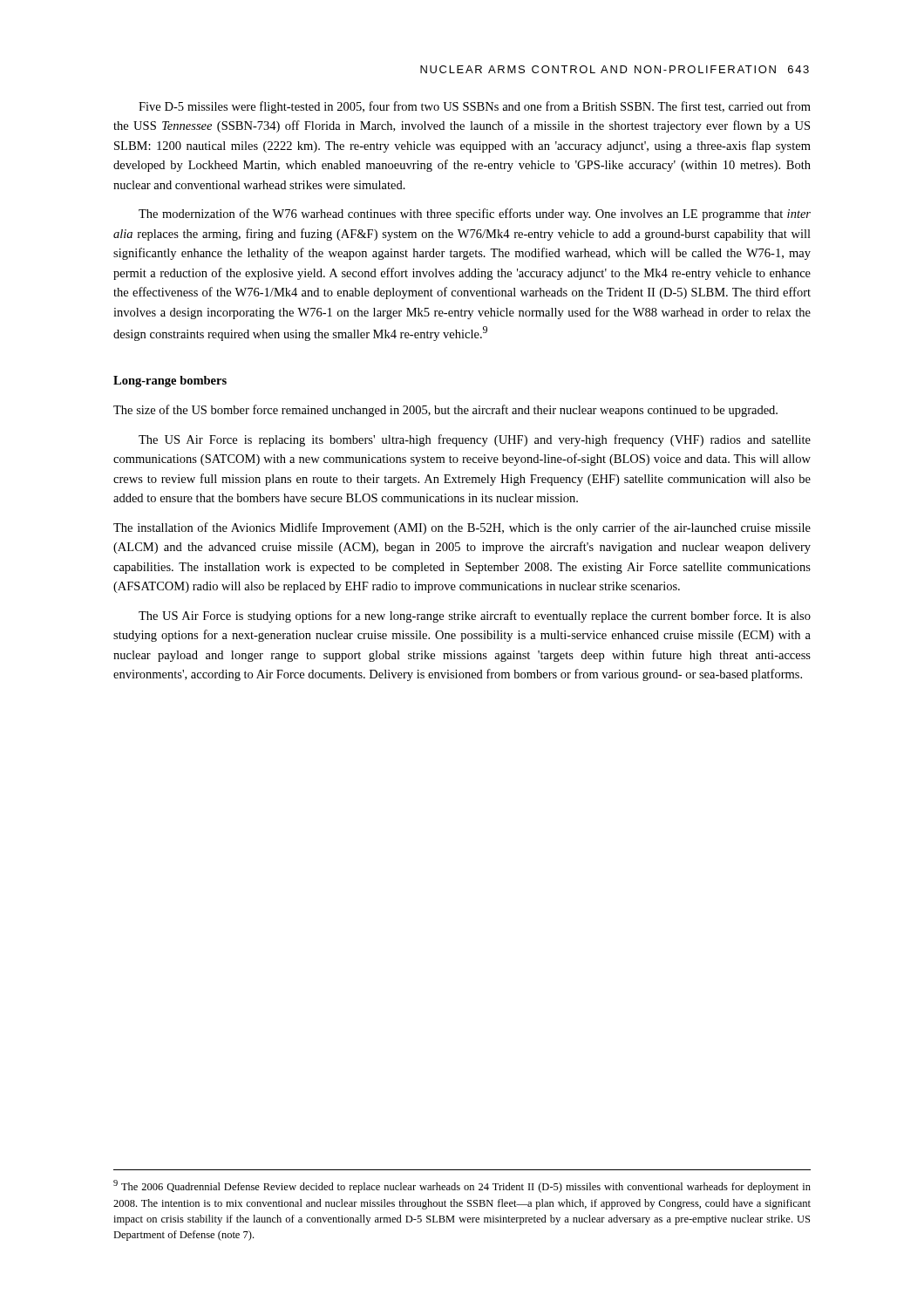Click the passage that begins "The modernization of the W76 warhead continues"

(462, 274)
